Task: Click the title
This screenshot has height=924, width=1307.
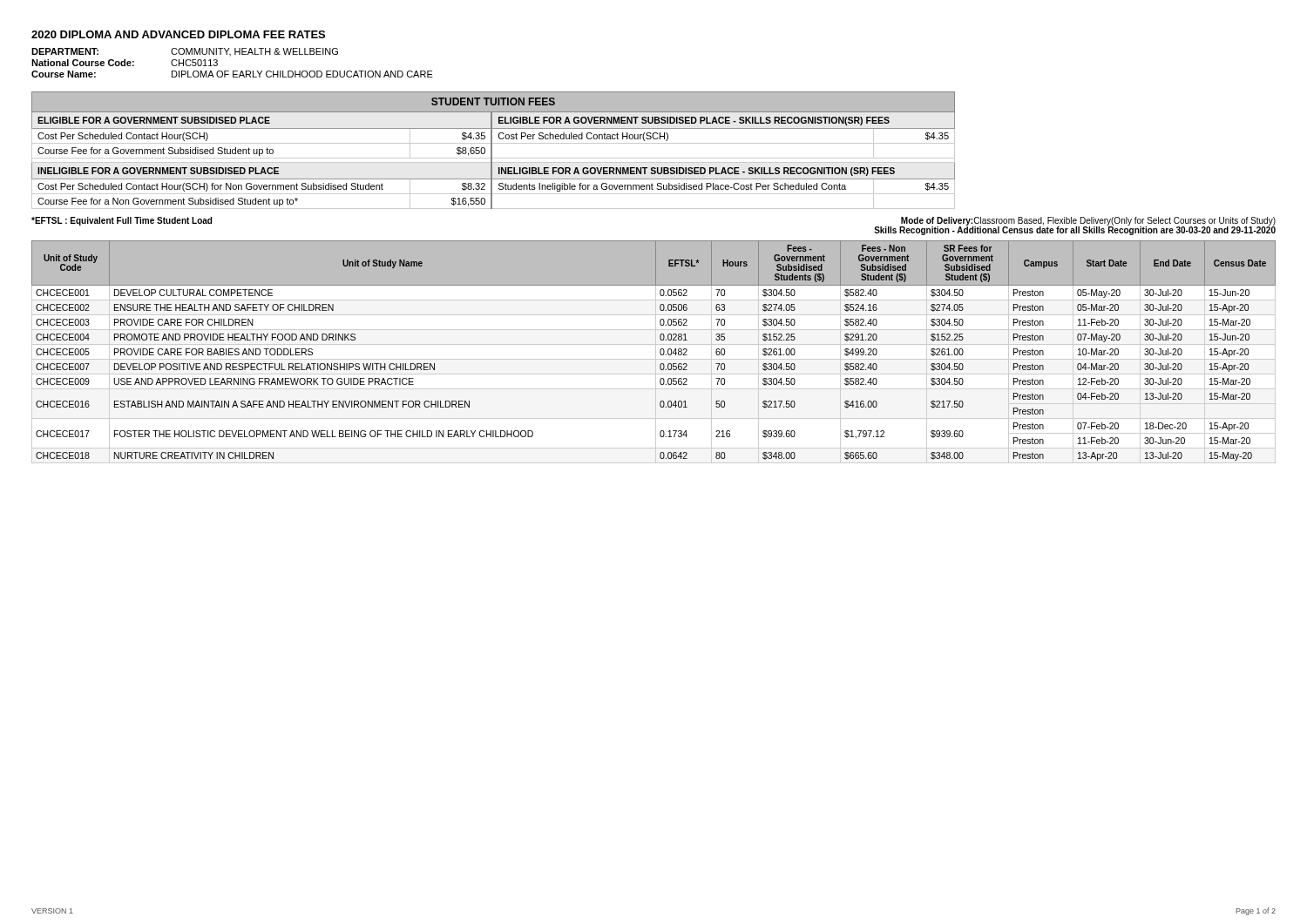Action: click(x=179, y=34)
